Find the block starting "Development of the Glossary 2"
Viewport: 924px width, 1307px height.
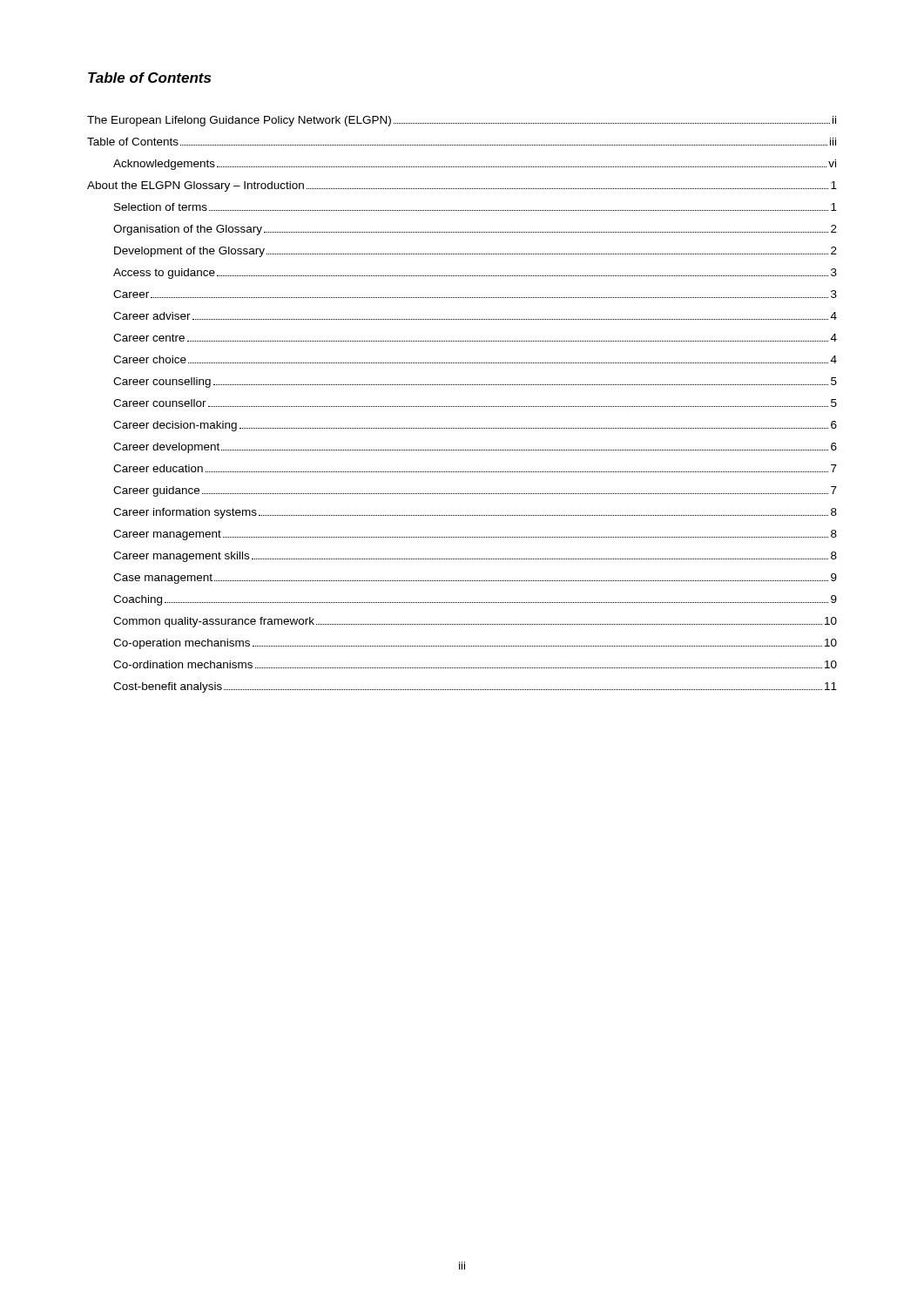pyautogui.click(x=475, y=251)
